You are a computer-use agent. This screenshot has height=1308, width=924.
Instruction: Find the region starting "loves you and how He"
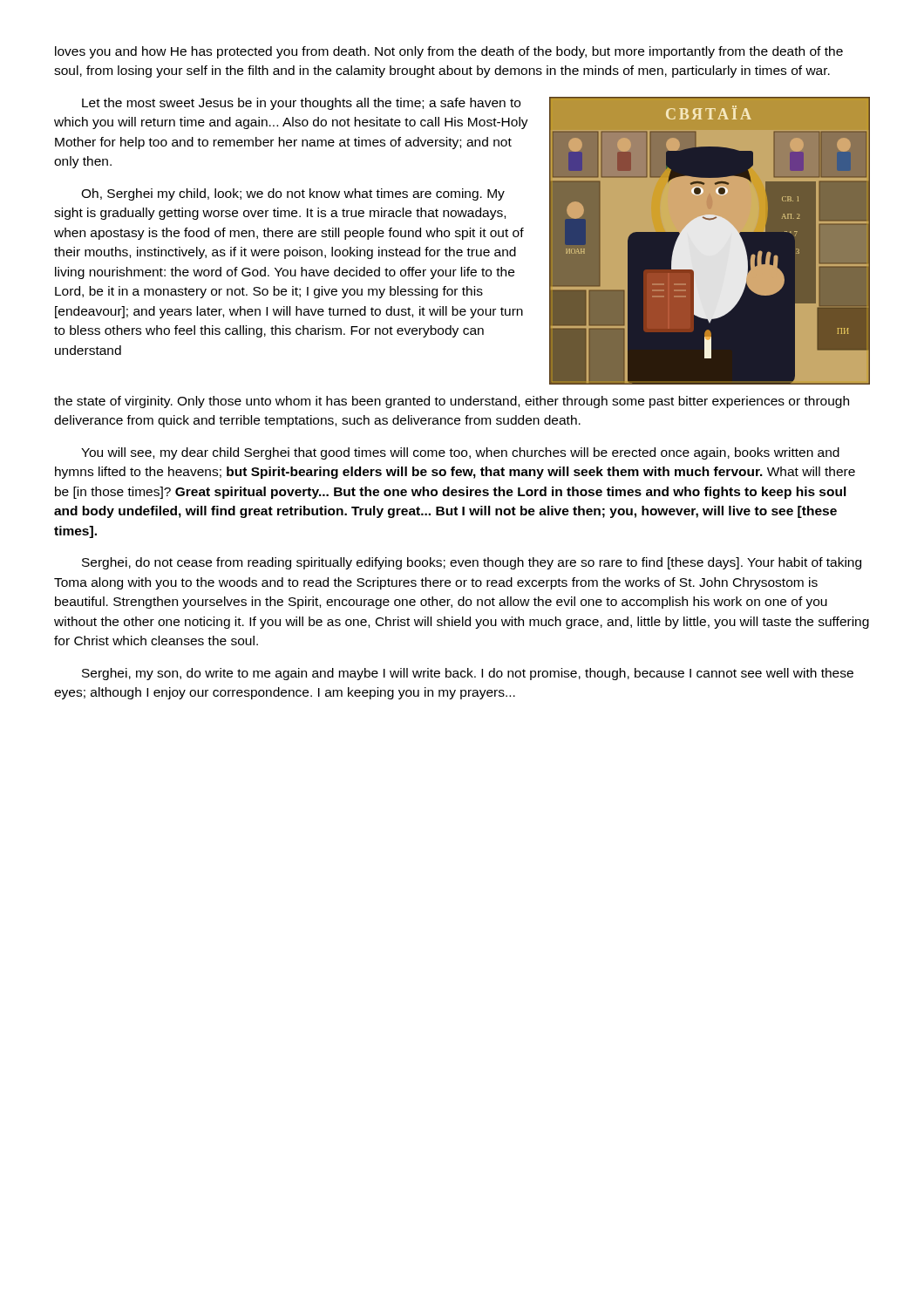(x=449, y=61)
